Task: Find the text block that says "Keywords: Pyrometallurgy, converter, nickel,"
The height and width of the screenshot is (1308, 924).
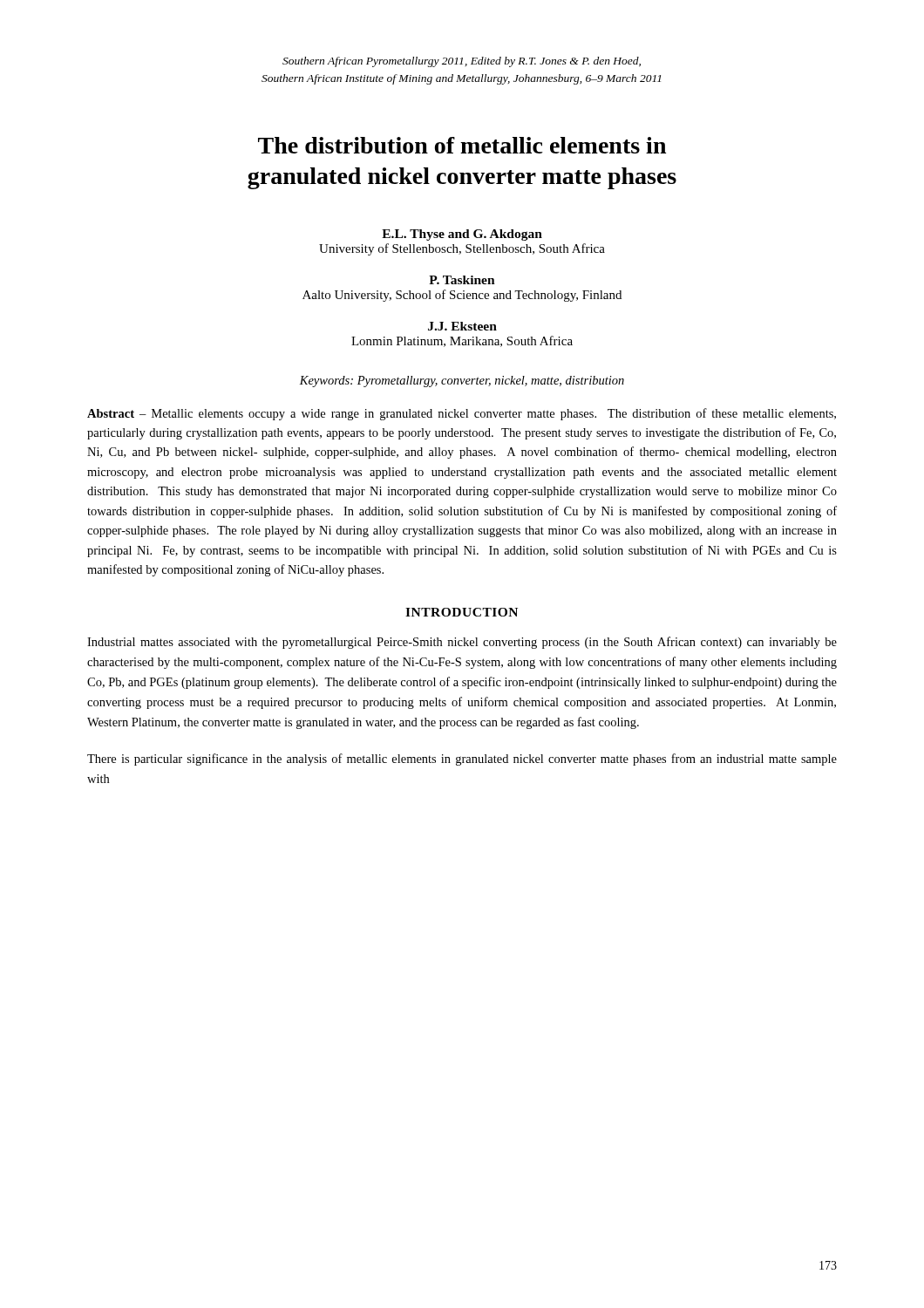Action: tap(462, 380)
